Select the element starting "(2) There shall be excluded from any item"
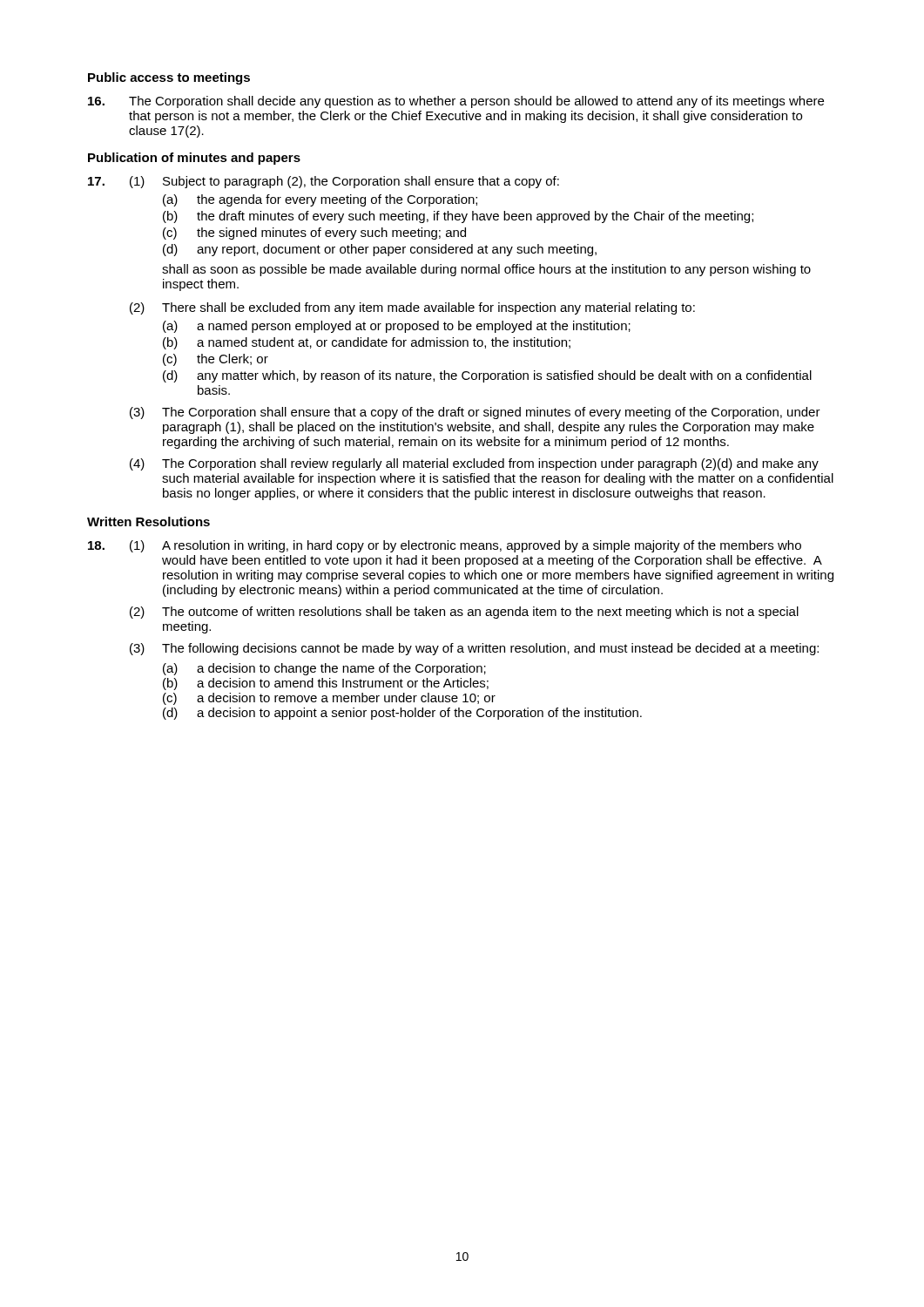This screenshot has height=1307, width=924. pos(483,307)
